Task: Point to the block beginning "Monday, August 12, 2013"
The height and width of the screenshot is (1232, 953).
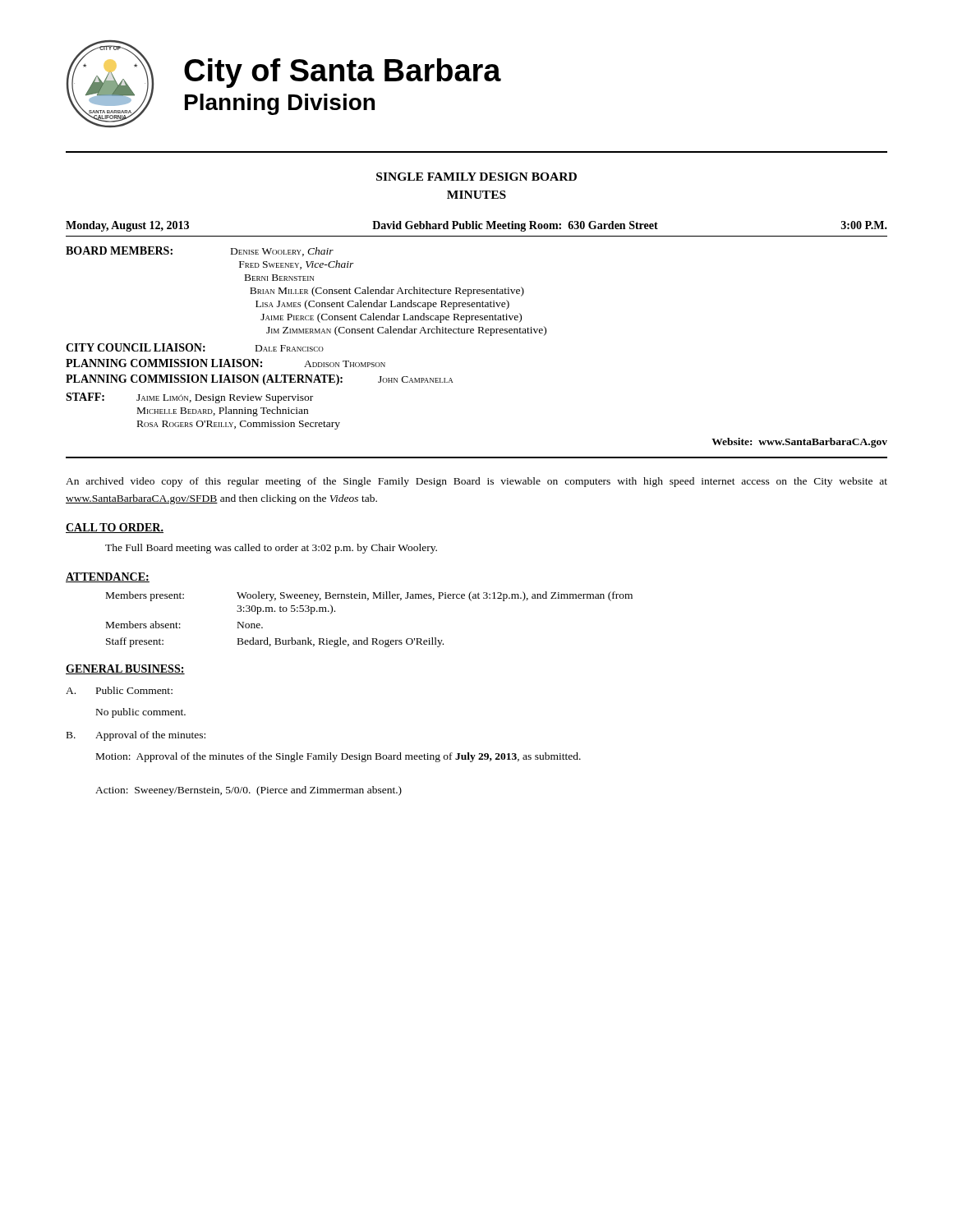Action: pos(476,226)
